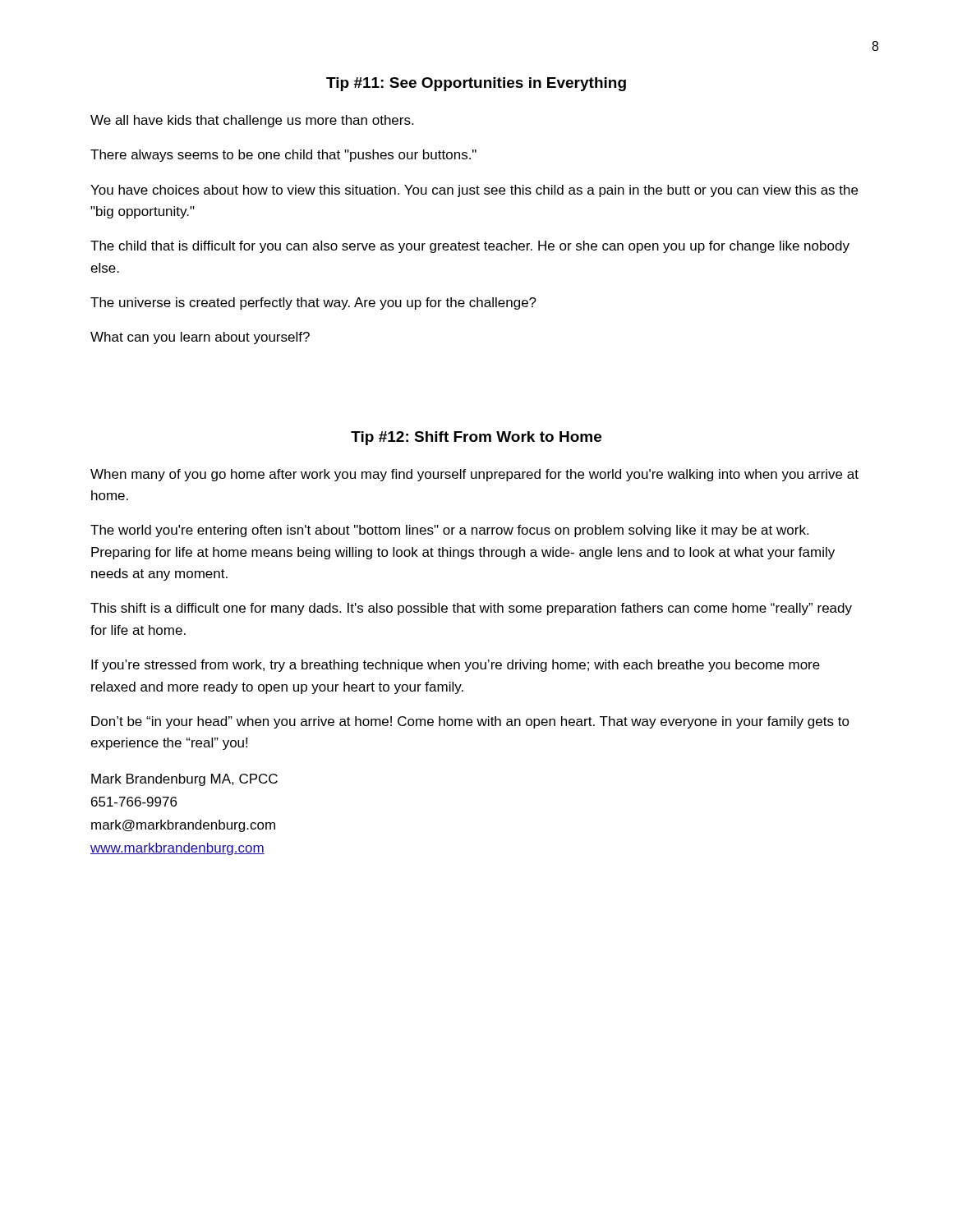Locate the text block that says "The world you're"

point(463,552)
